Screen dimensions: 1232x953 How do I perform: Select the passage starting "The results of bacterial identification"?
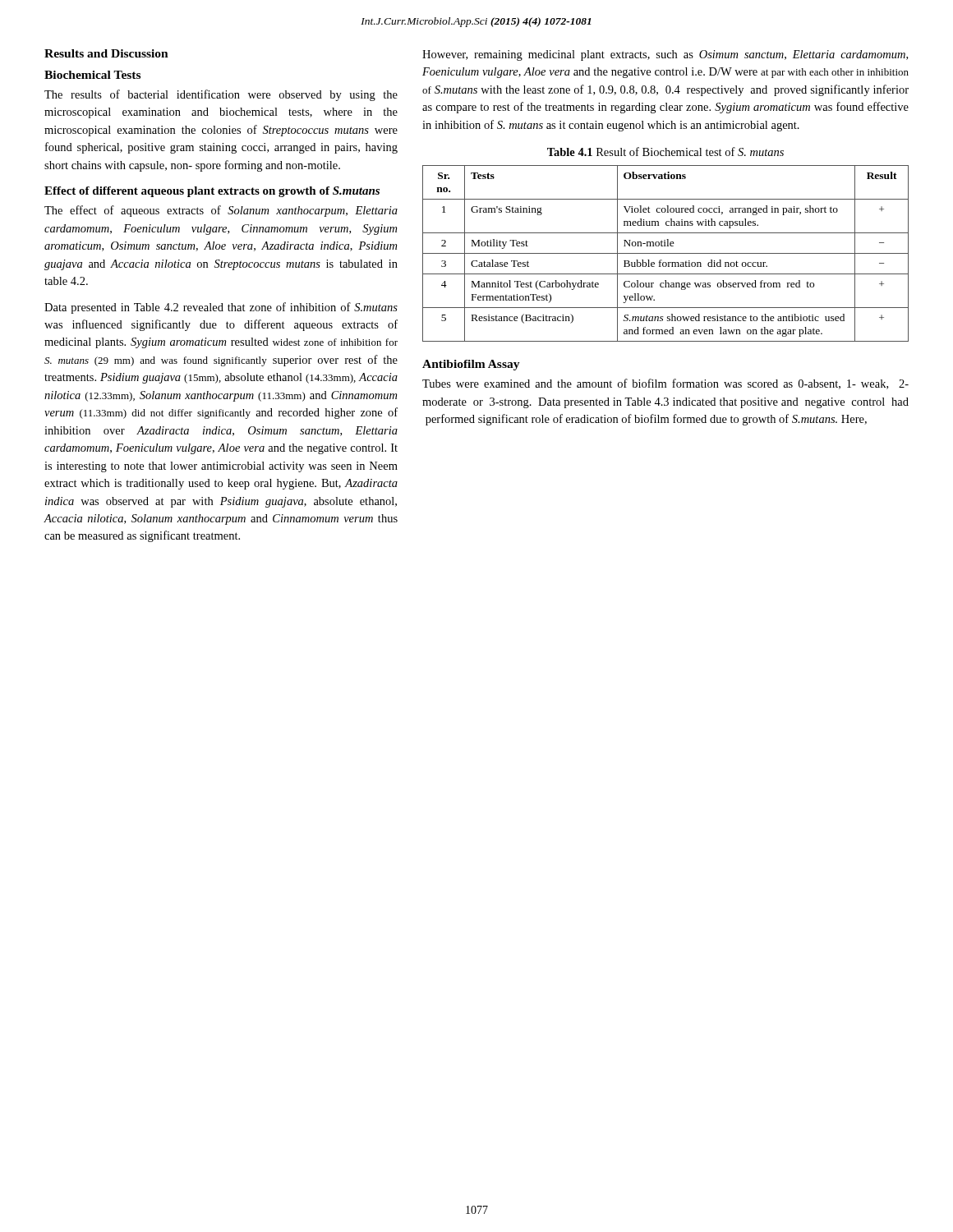coord(221,130)
